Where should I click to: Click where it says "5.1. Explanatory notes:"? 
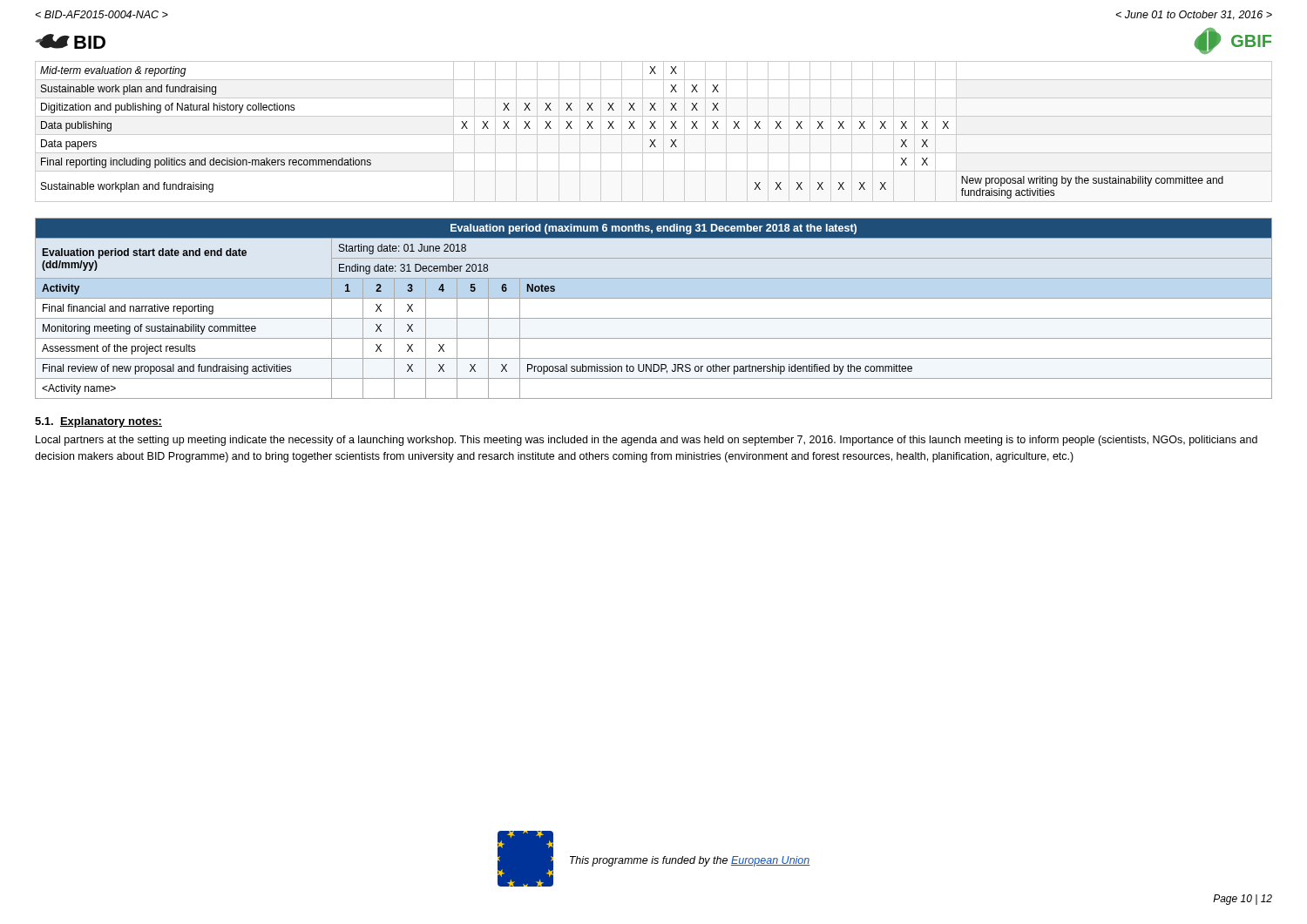pos(98,421)
